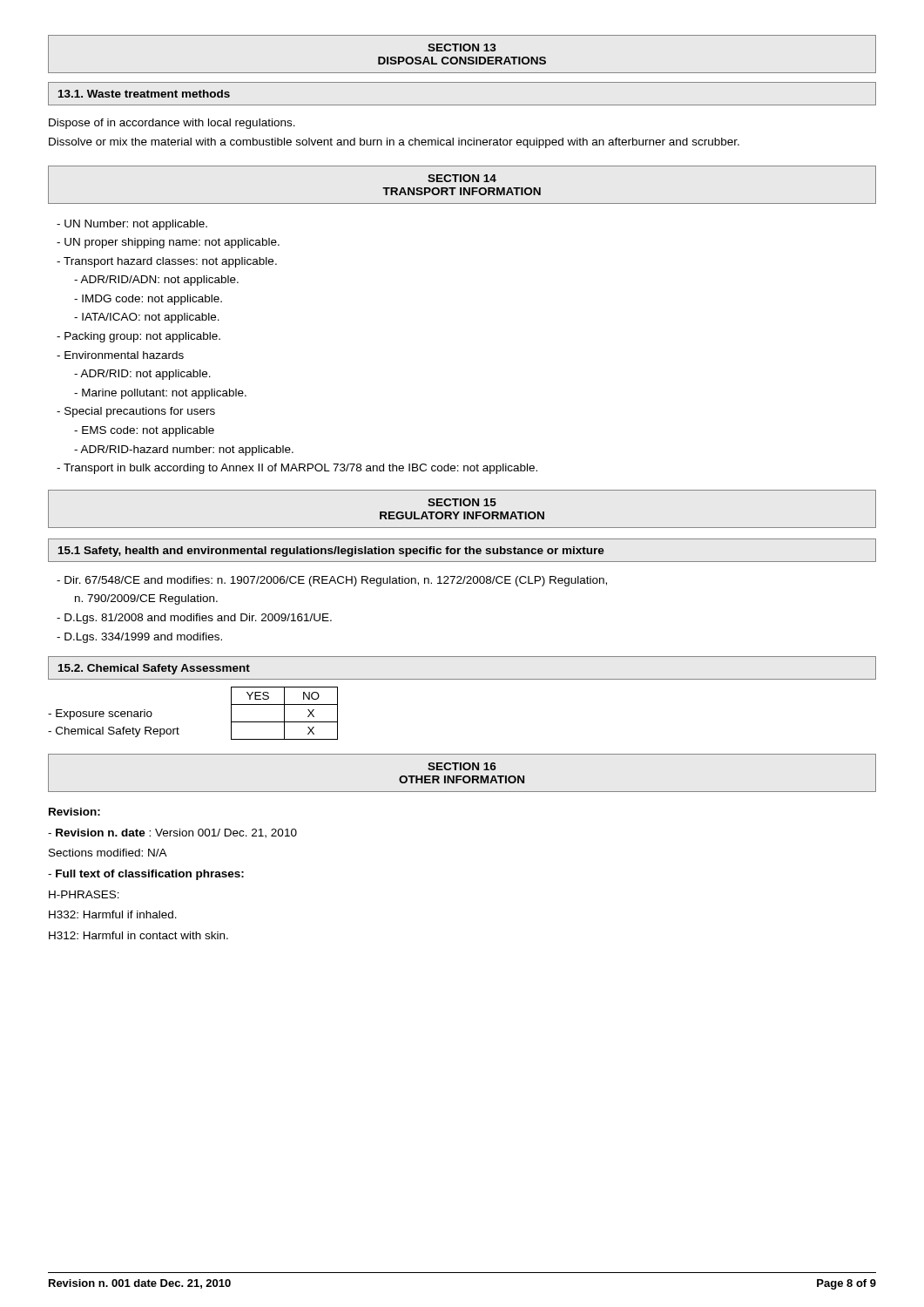This screenshot has height=1307, width=924.
Task: Click the passage that begins "IMDG code: not"
Action: pyautogui.click(x=149, y=298)
